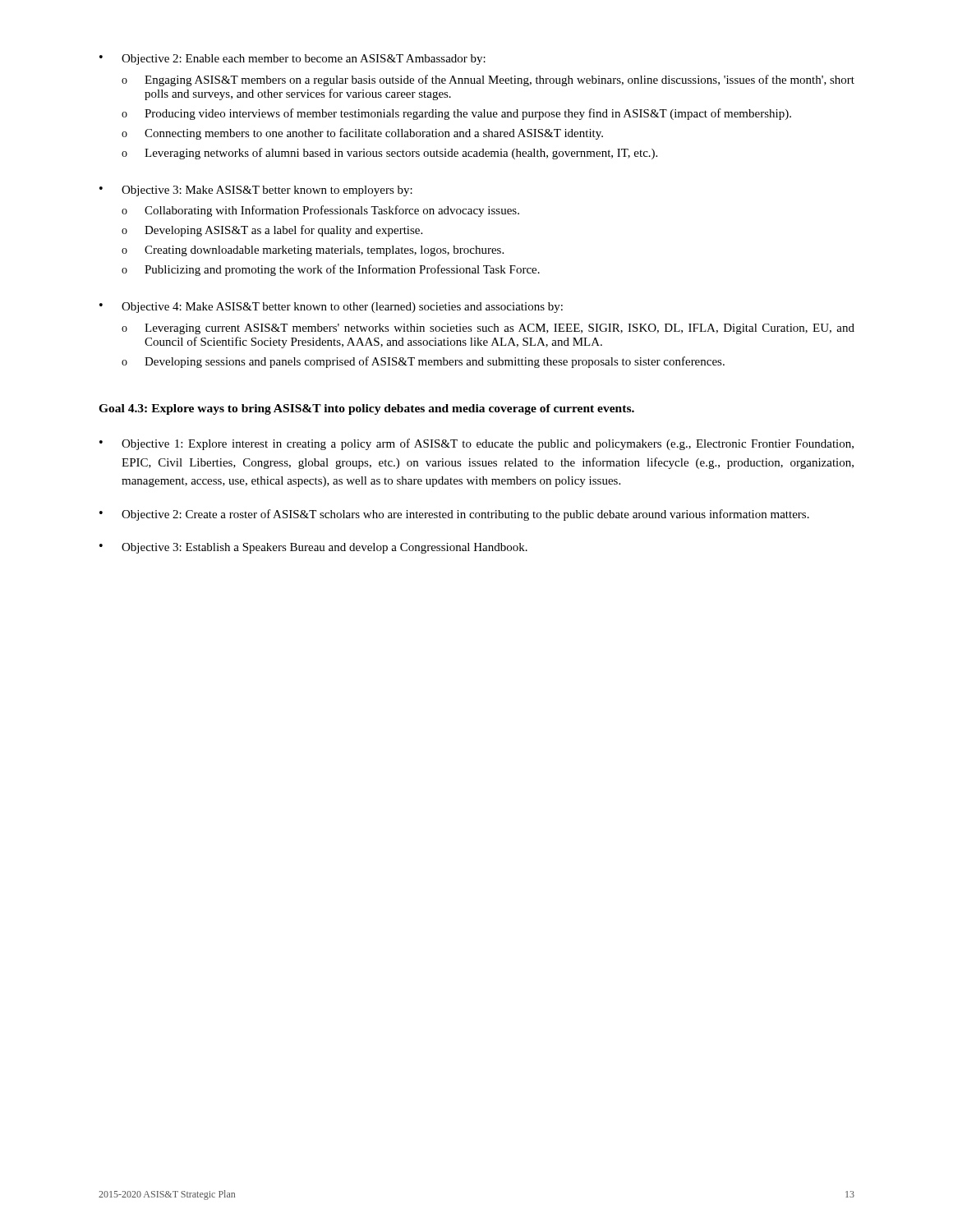Where is the passage that starts "o Leveraging current ASIS&T members' networks within"?

[x=488, y=335]
